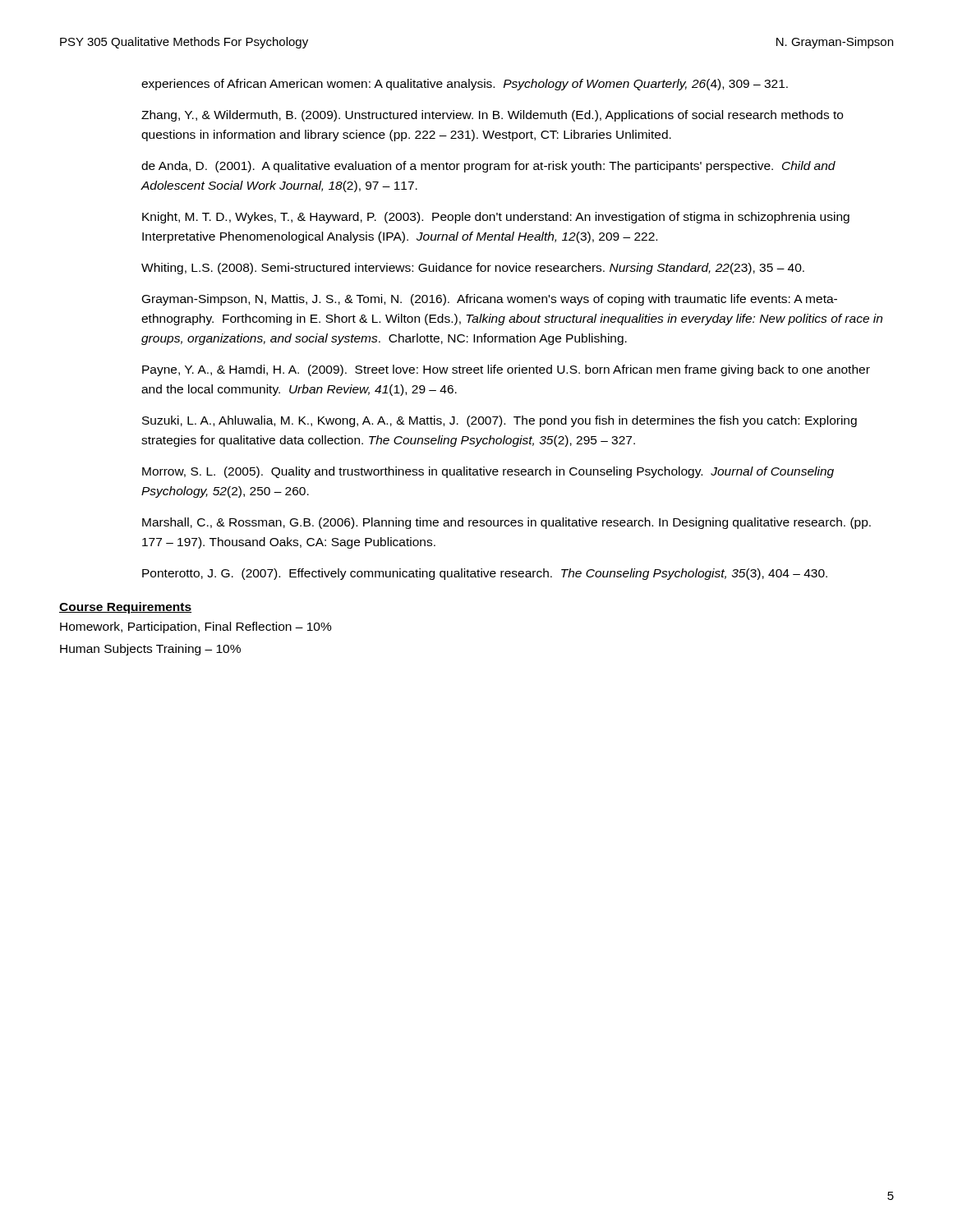Find the text block containing "Ponterotto, J. G. (2007)."
Image resolution: width=953 pixels, height=1232 pixels.
(x=476, y=573)
